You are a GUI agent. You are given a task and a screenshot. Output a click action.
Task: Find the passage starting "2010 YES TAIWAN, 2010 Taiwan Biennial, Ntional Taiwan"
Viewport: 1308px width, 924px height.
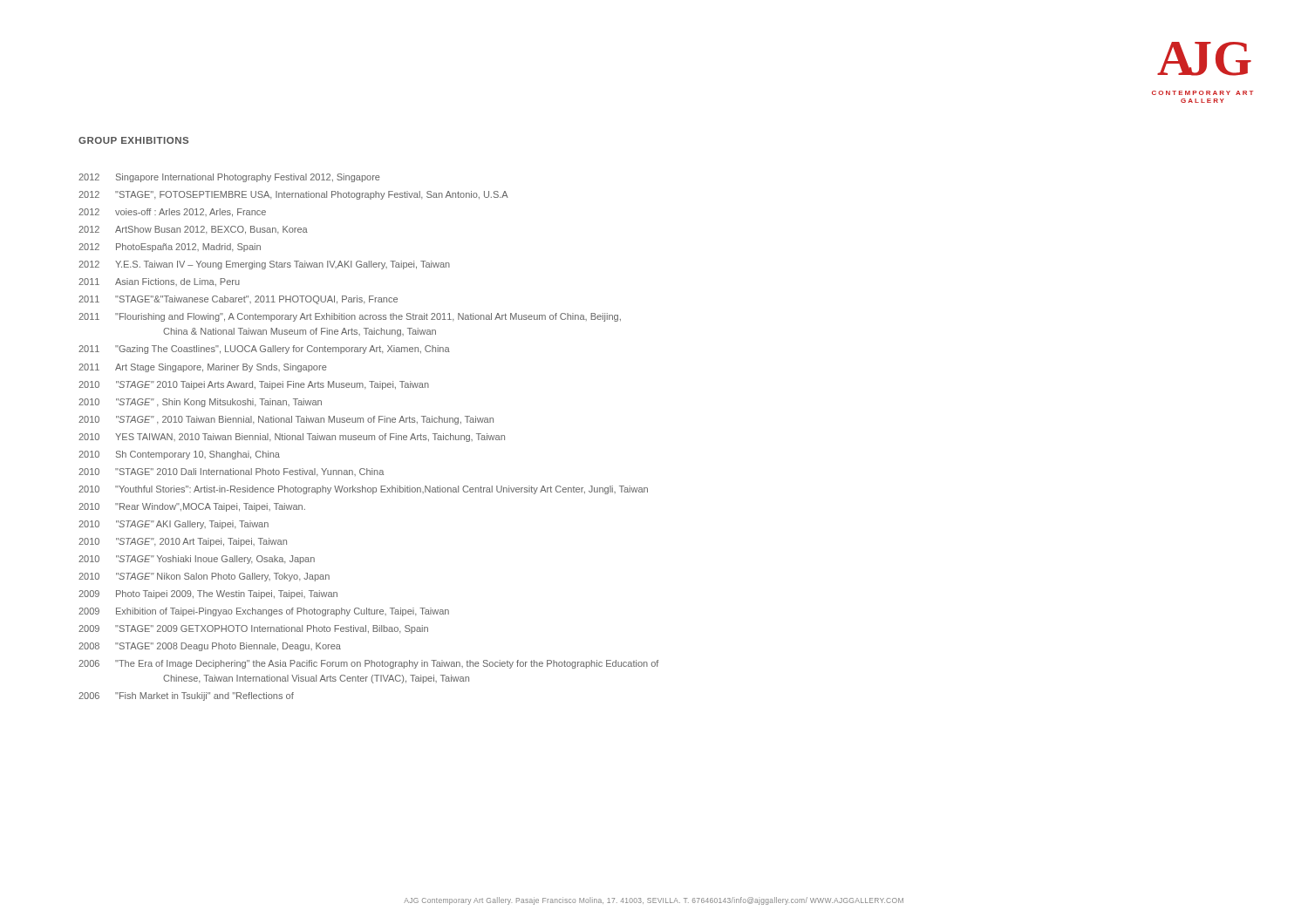tap(292, 438)
